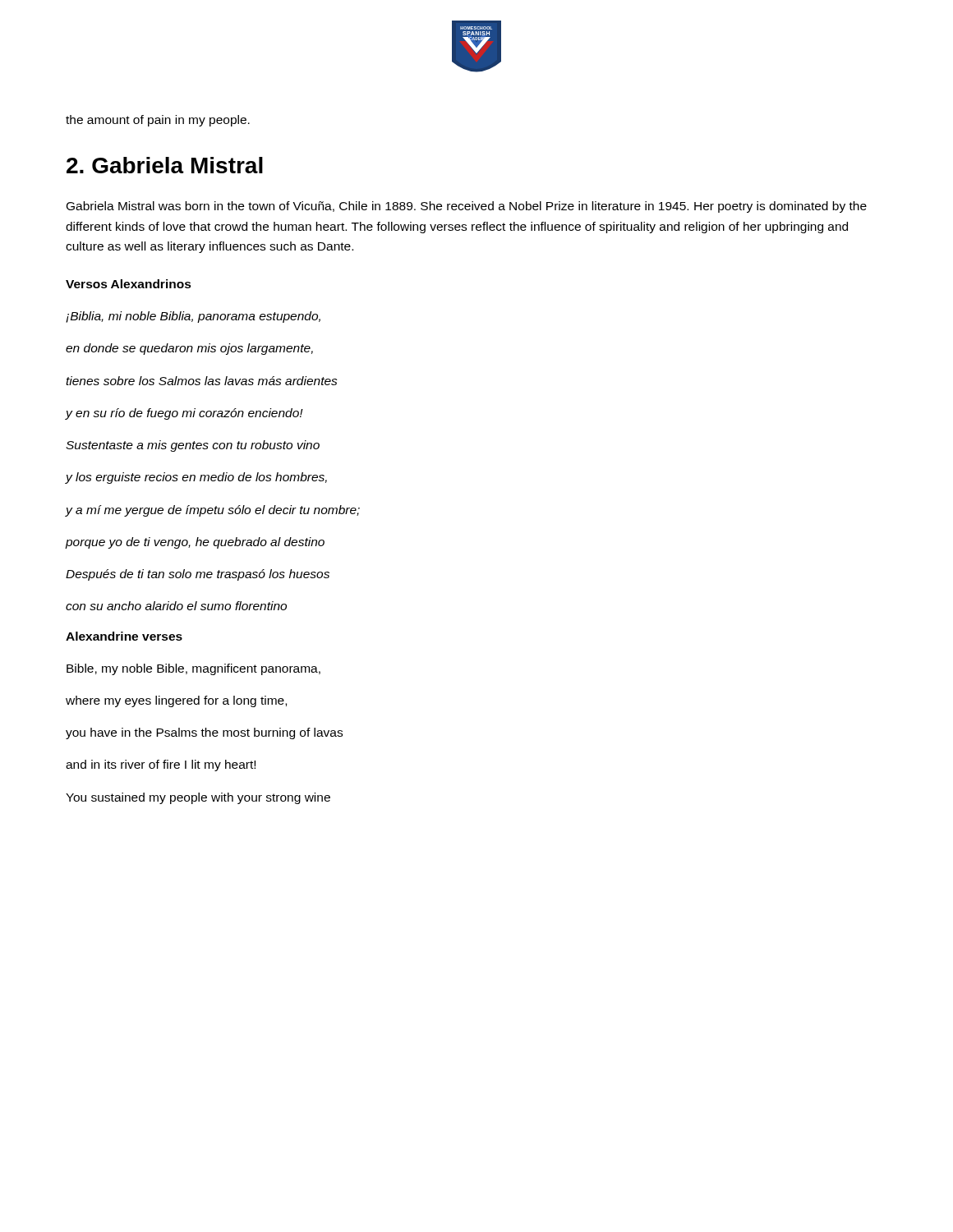Where is the passage that starts "en donde se quedaron"?
Viewport: 953px width, 1232px height.
pyautogui.click(x=190, y=348)
